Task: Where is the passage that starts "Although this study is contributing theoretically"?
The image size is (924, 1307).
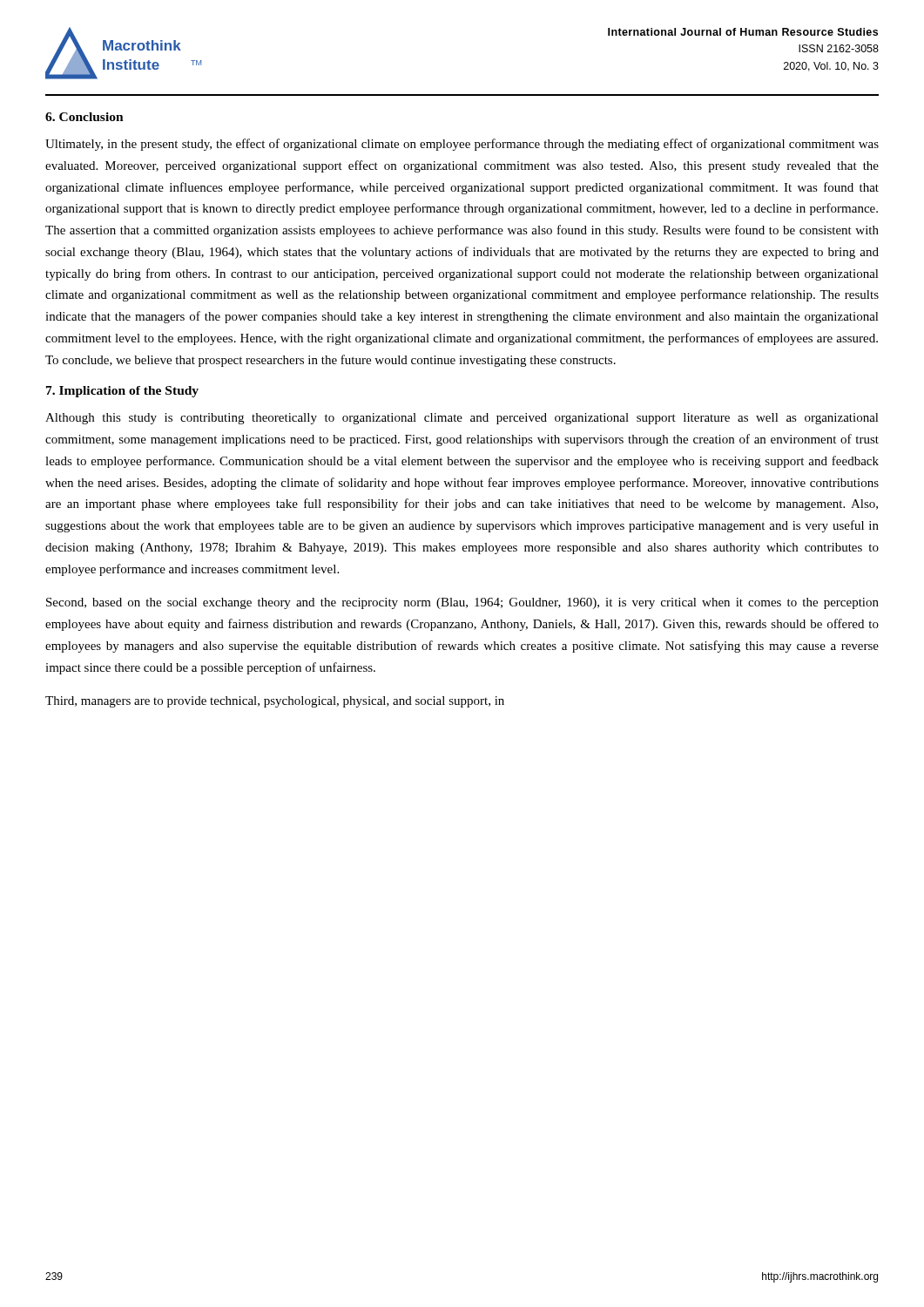Action: (462, 493)
